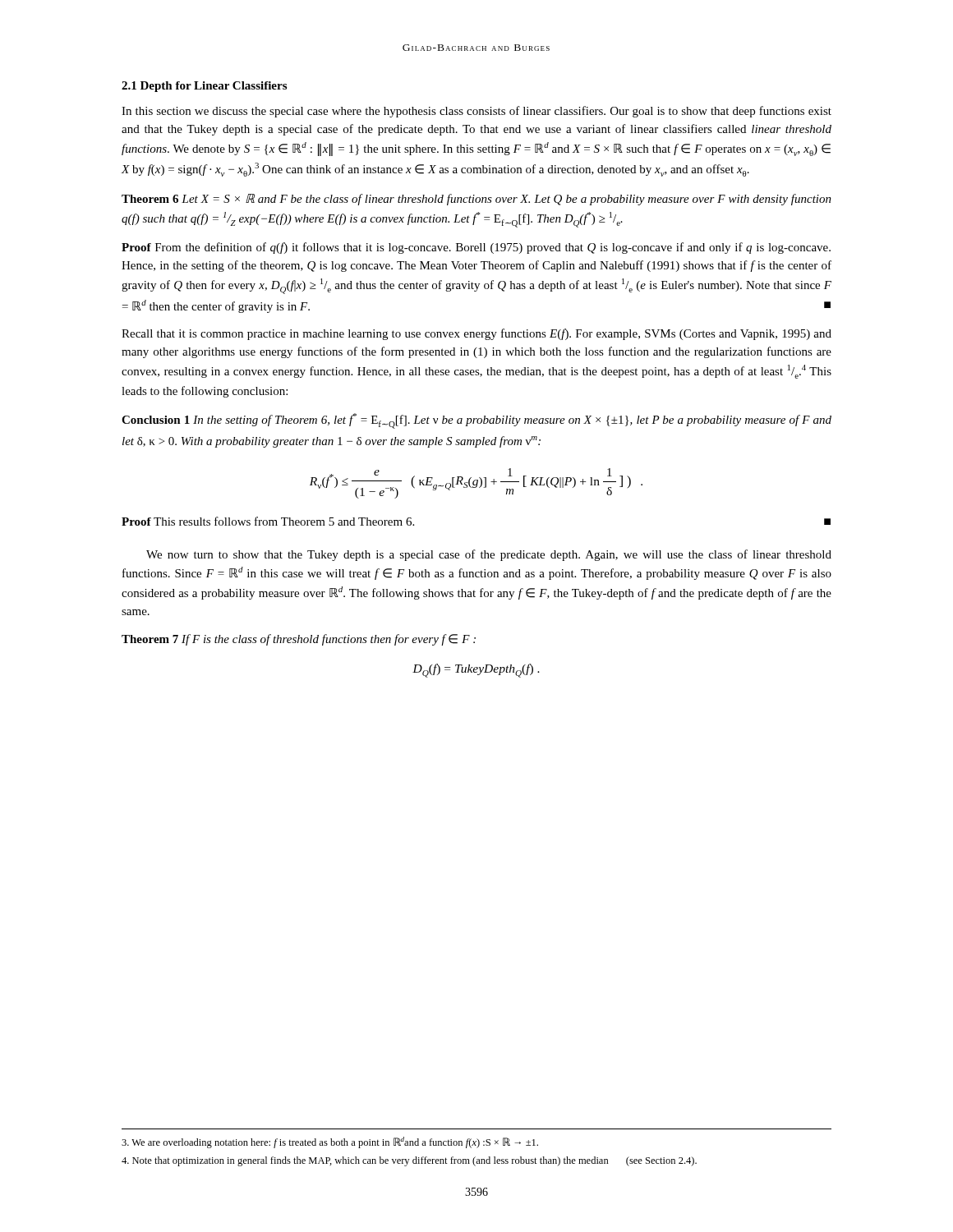Locate the formula that opens with "DQ(f) = TukeyDepthQ(f)"
953x1232 pixels.
[x=476, y=670]
